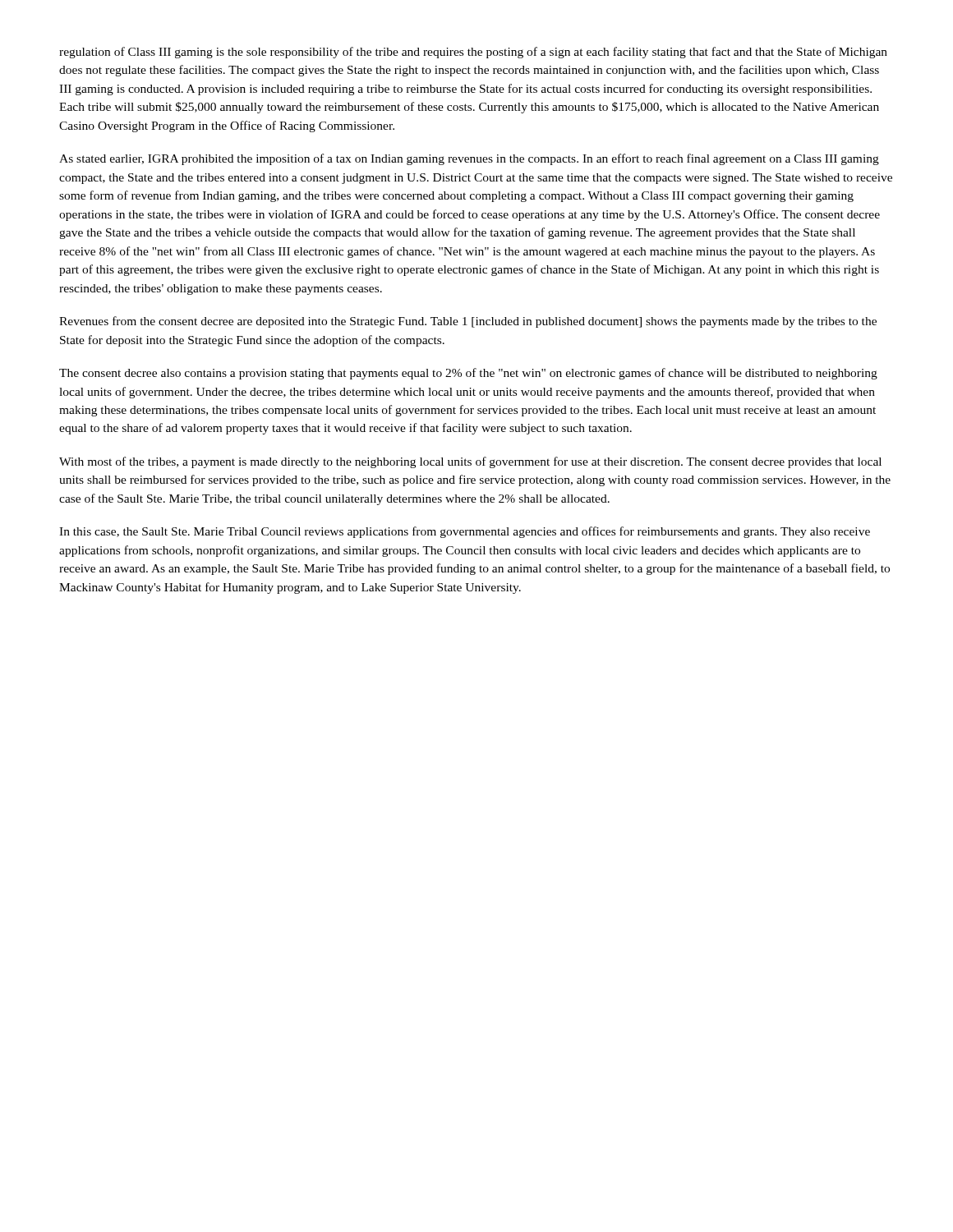953x1232 pixels.
Task: Click the passage that begins "regulation of Class III gaming is the"
Action: point(473,88)
